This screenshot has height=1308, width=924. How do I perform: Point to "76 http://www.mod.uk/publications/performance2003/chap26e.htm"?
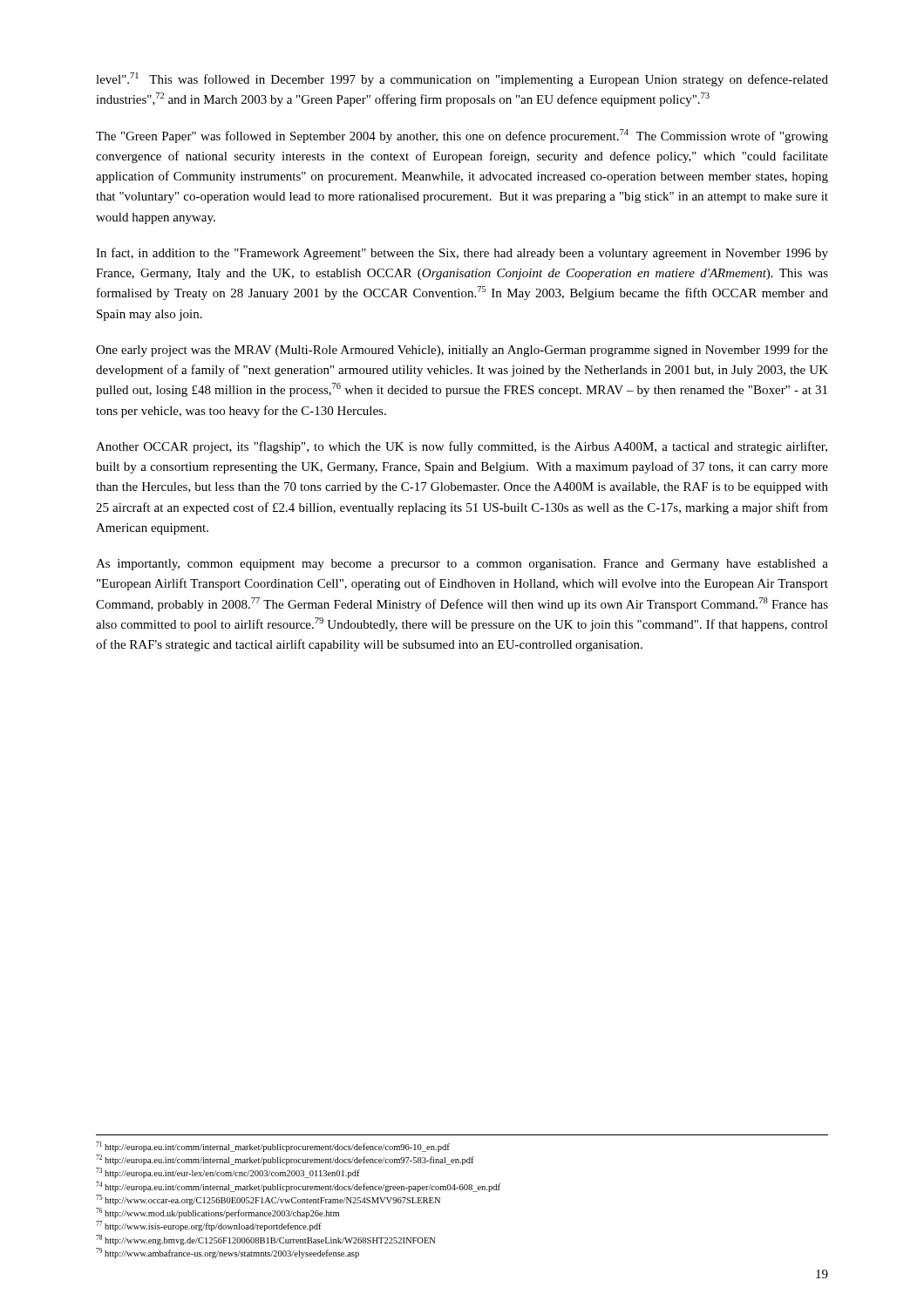217,1213
